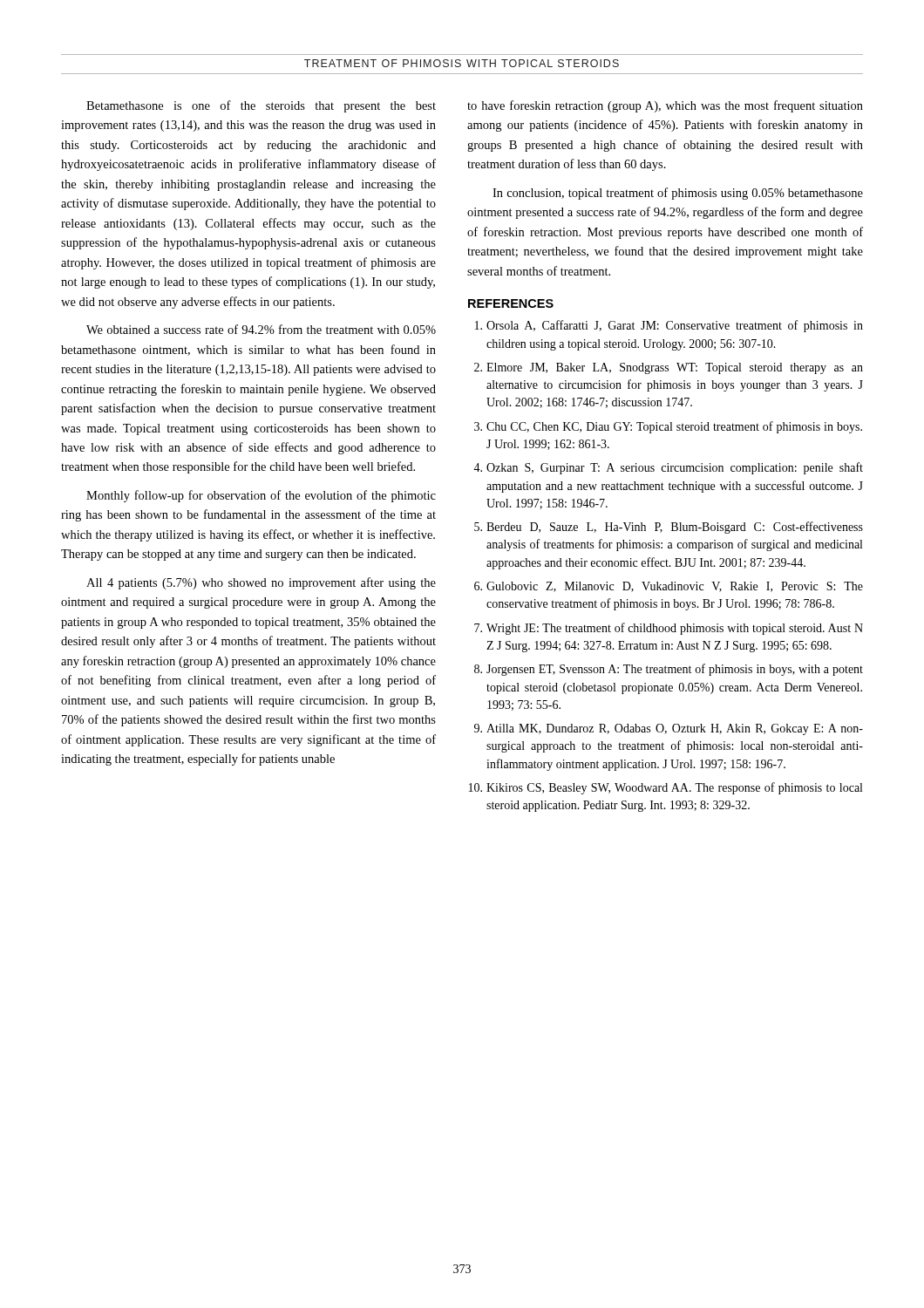Click the passage that begins "7.Wright JE: The"
Viewport: 924px width, 1308px height.
point(665,637)
